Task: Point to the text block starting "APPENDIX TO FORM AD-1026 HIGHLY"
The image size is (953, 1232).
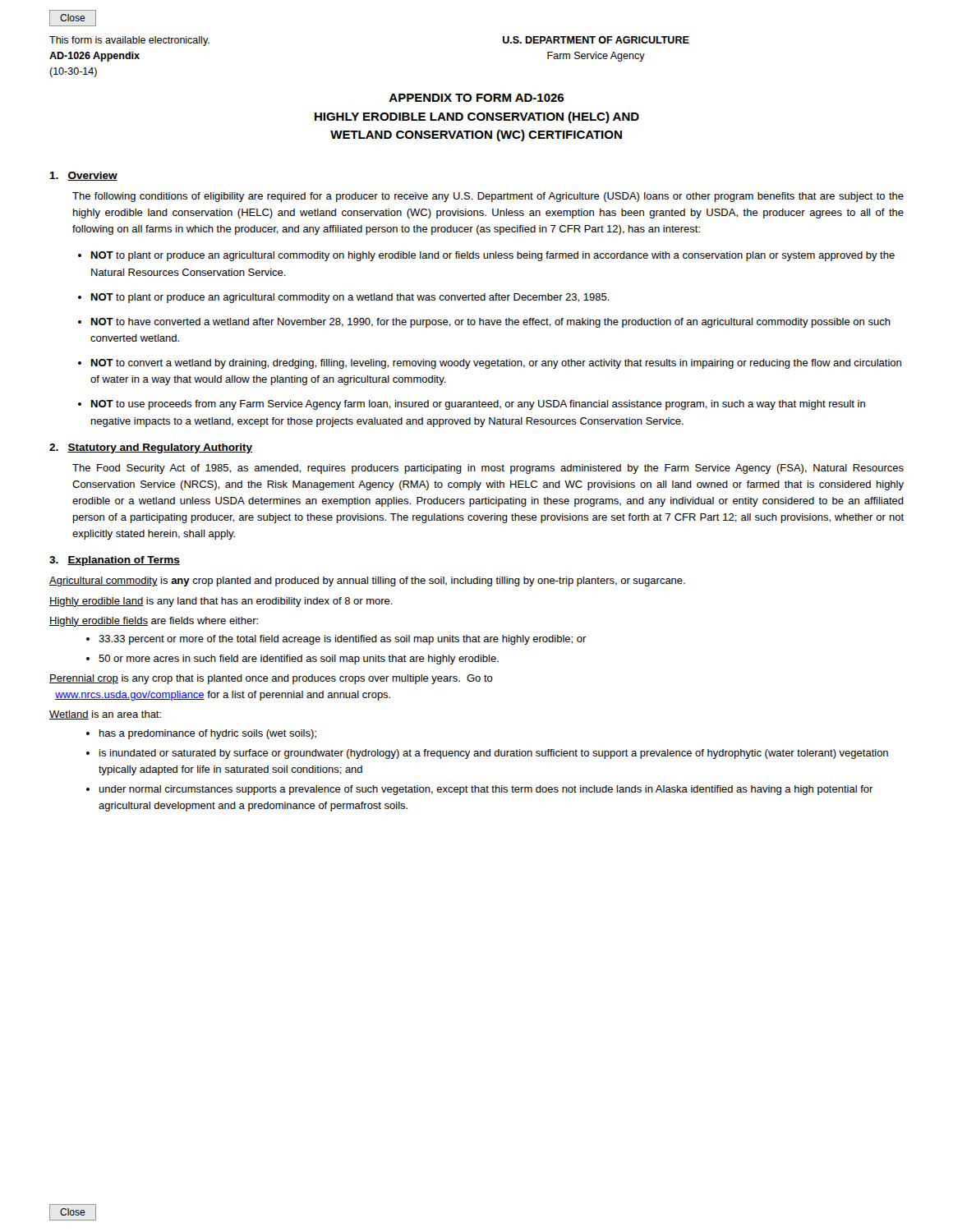Action: (x=476, y=116)
